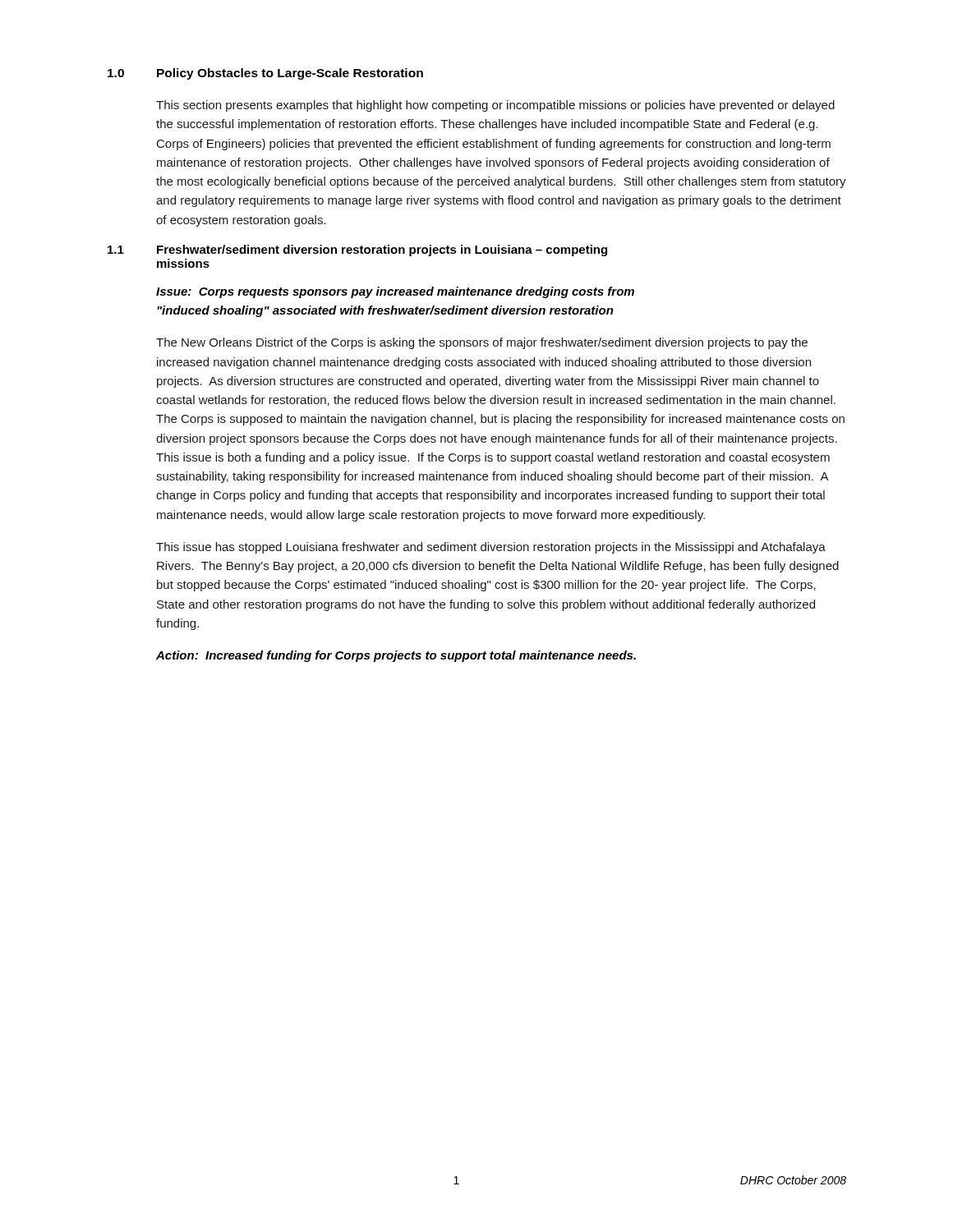Viewport: 953px width, 1232px height.
Task: Locate the region starting "1.1 Freshwater/sediment diversion restoration projects in"
Action: point(357,256)
